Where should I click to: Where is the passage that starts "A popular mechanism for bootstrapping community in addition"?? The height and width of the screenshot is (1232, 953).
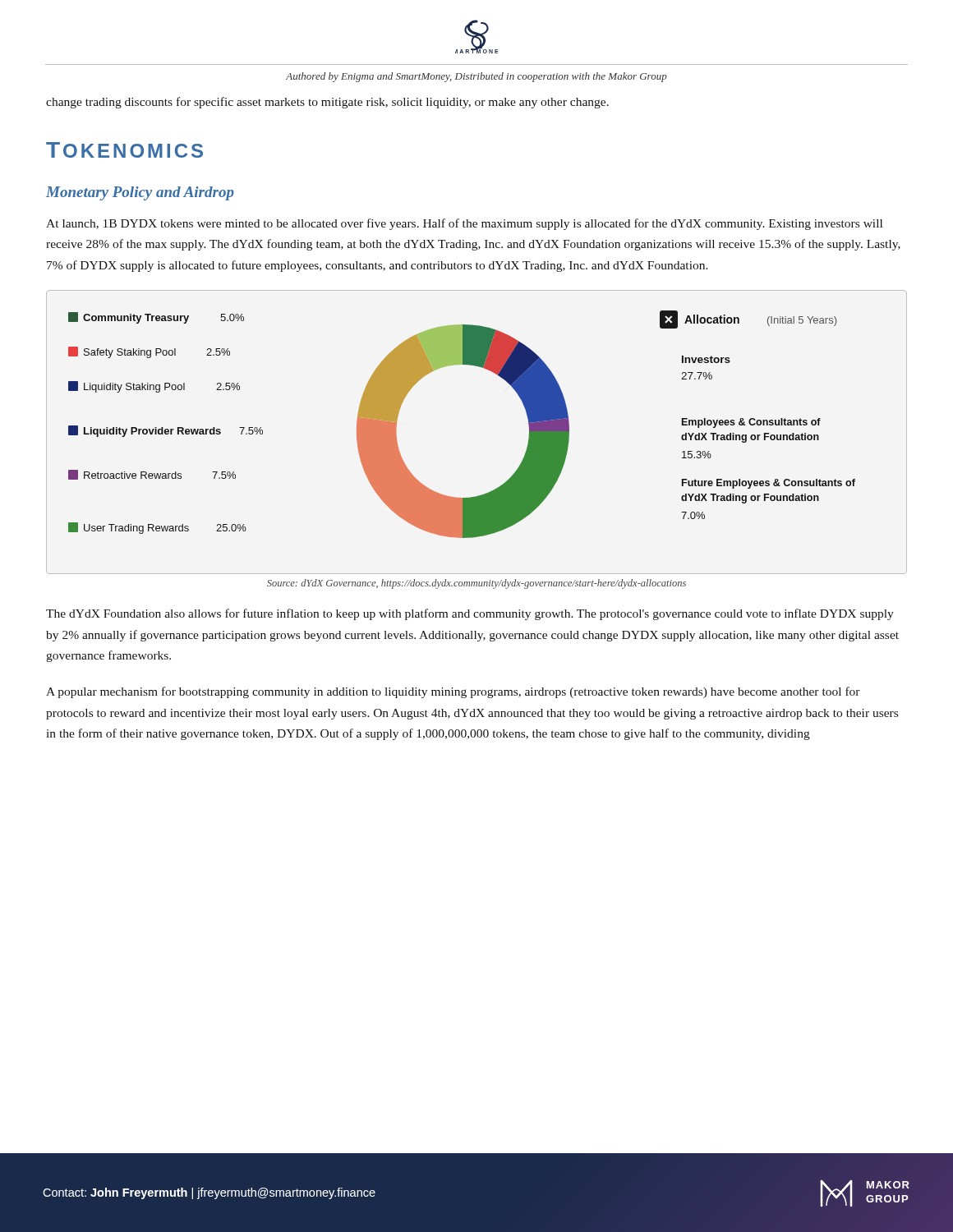(x=472, y=712)
